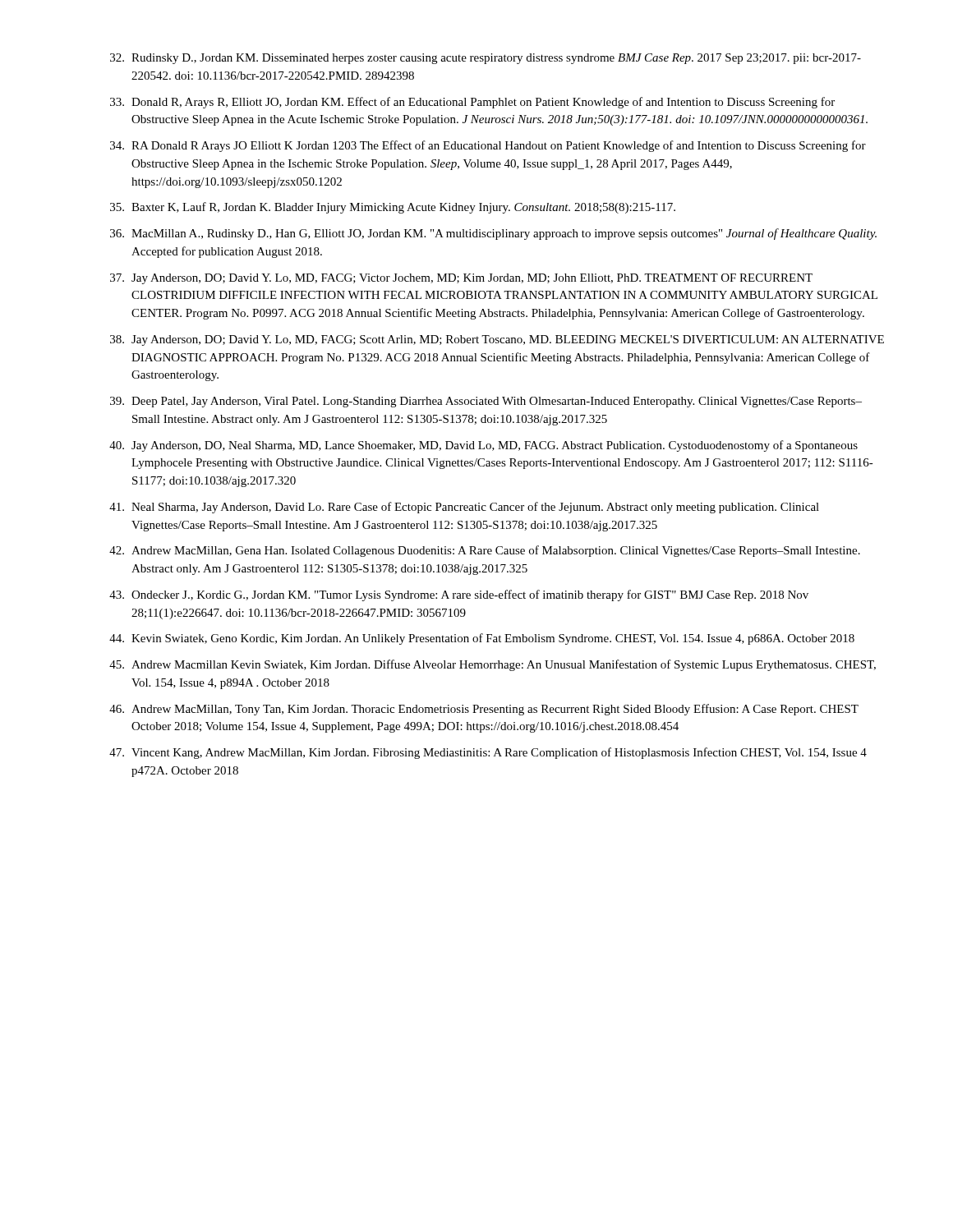Click the passage that begins "47. Vincent Kang, Andrew"
Screen dimensions: 1232x953
tap(485, 762)
